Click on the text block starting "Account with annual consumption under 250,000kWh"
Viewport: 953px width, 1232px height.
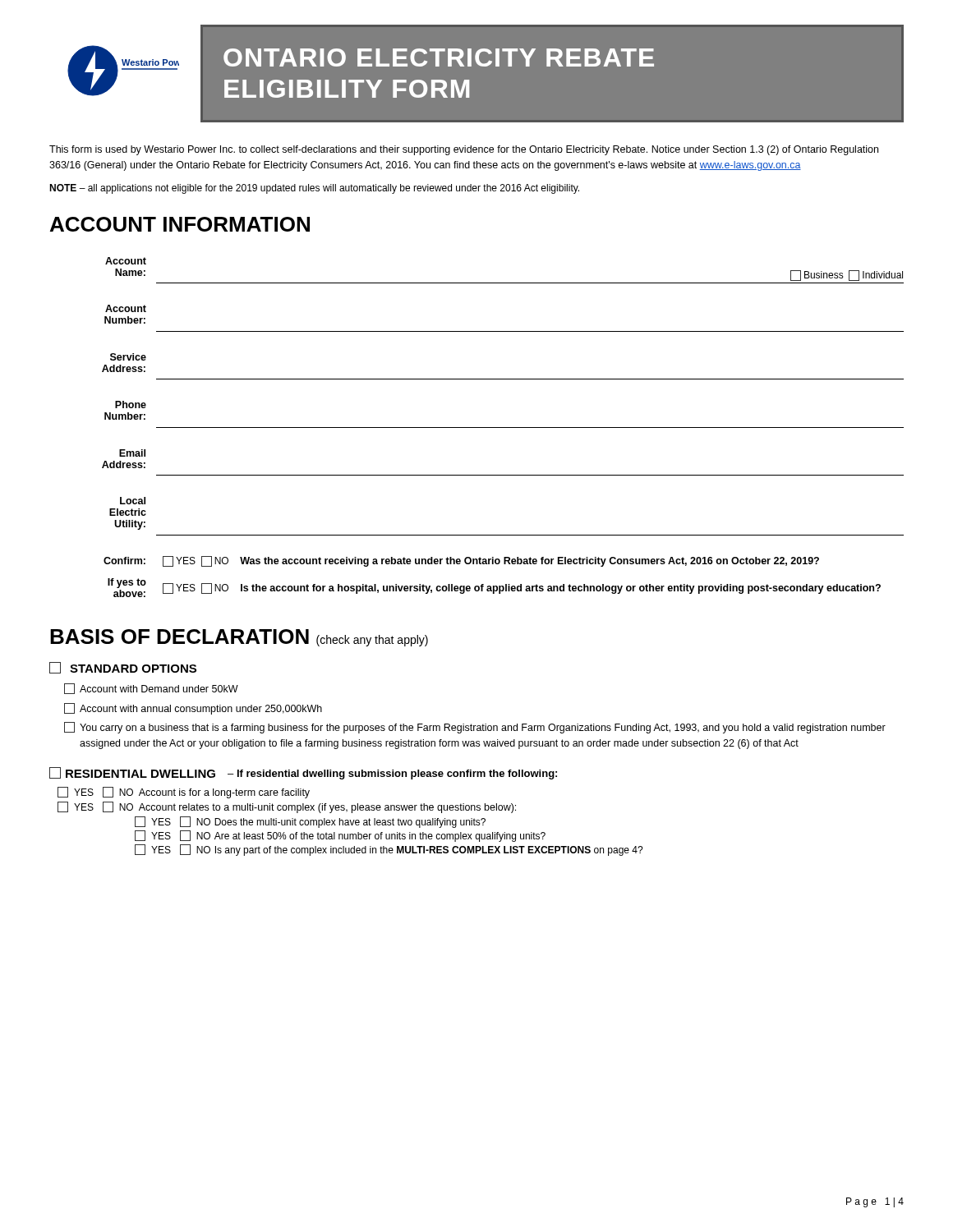pyautogui.click(x=193, y=709)
